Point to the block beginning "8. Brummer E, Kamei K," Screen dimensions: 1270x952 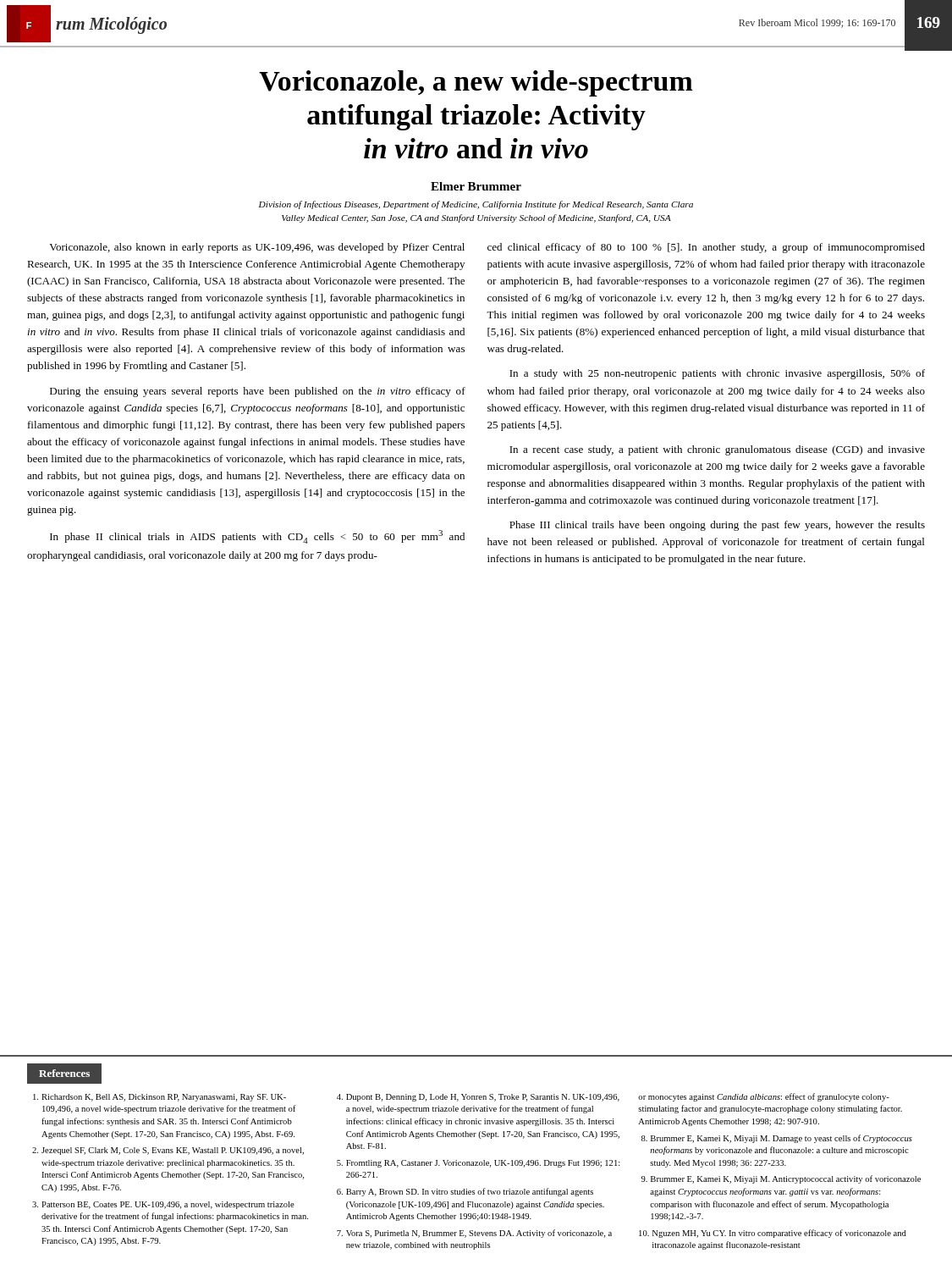pyautogui.click(x=780, y=1151)
